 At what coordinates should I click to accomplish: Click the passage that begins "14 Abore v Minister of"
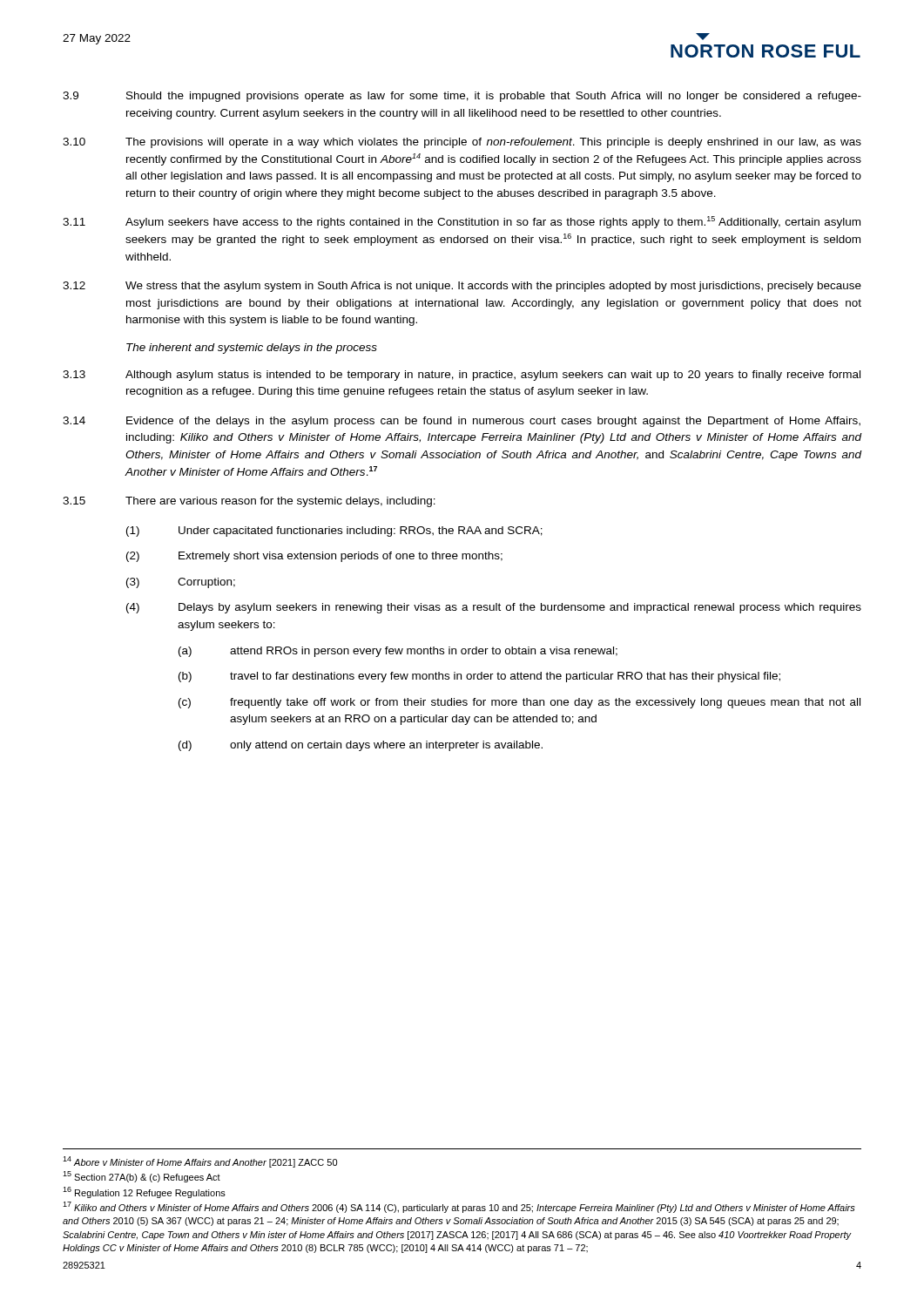[200, 1162]
